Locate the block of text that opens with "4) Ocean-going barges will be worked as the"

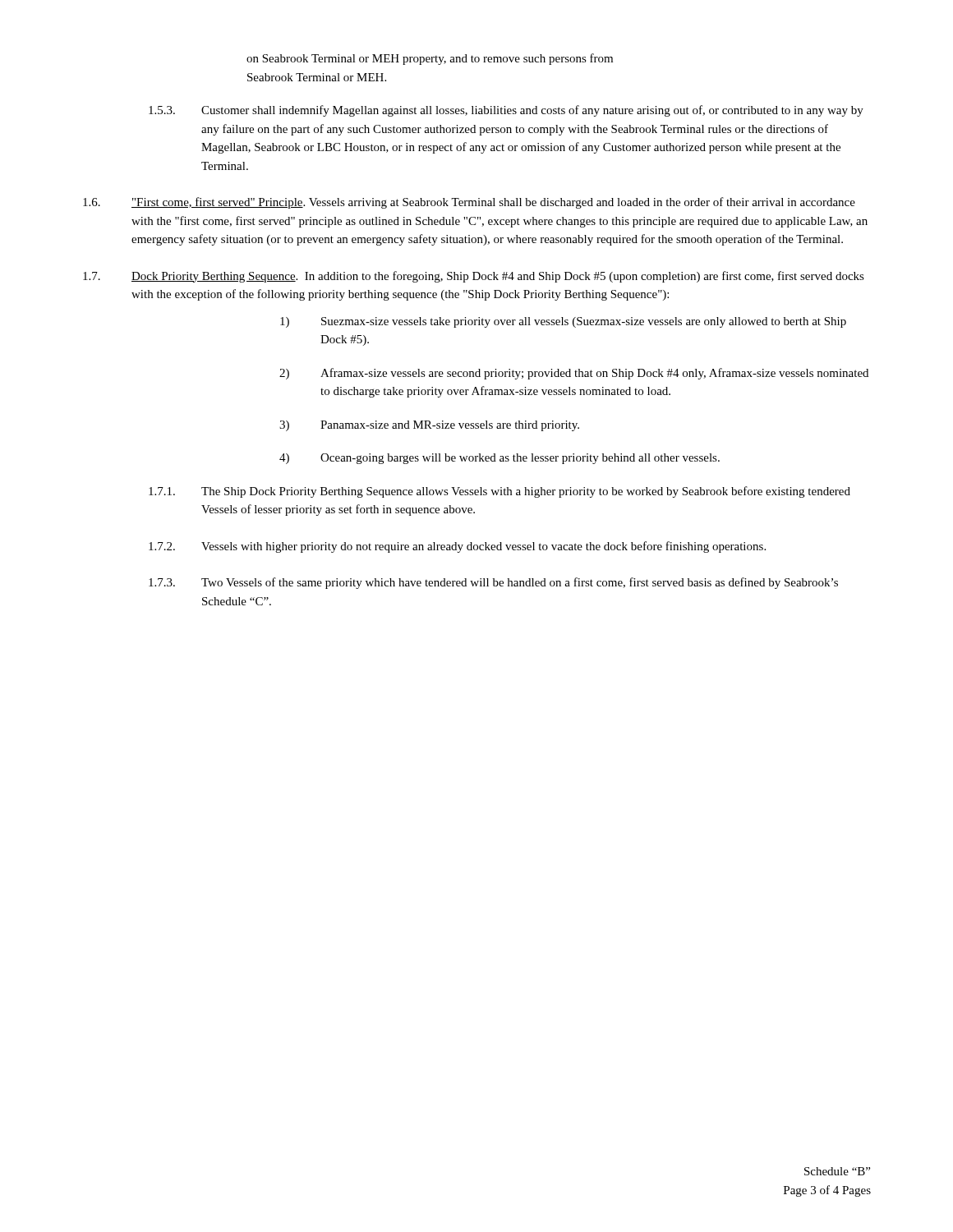(575, 458)
